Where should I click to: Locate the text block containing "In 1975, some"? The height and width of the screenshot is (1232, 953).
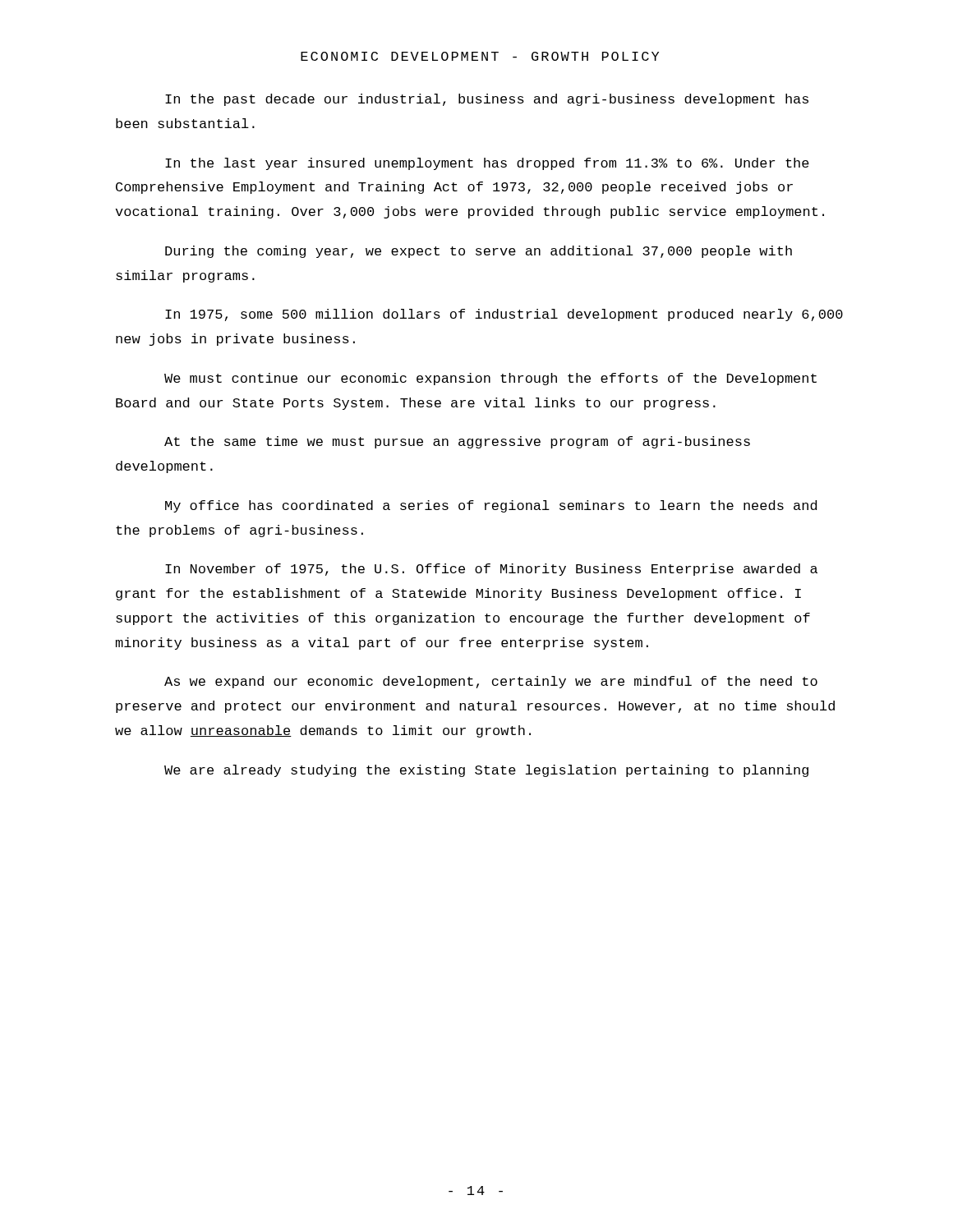tap(479, 327)
